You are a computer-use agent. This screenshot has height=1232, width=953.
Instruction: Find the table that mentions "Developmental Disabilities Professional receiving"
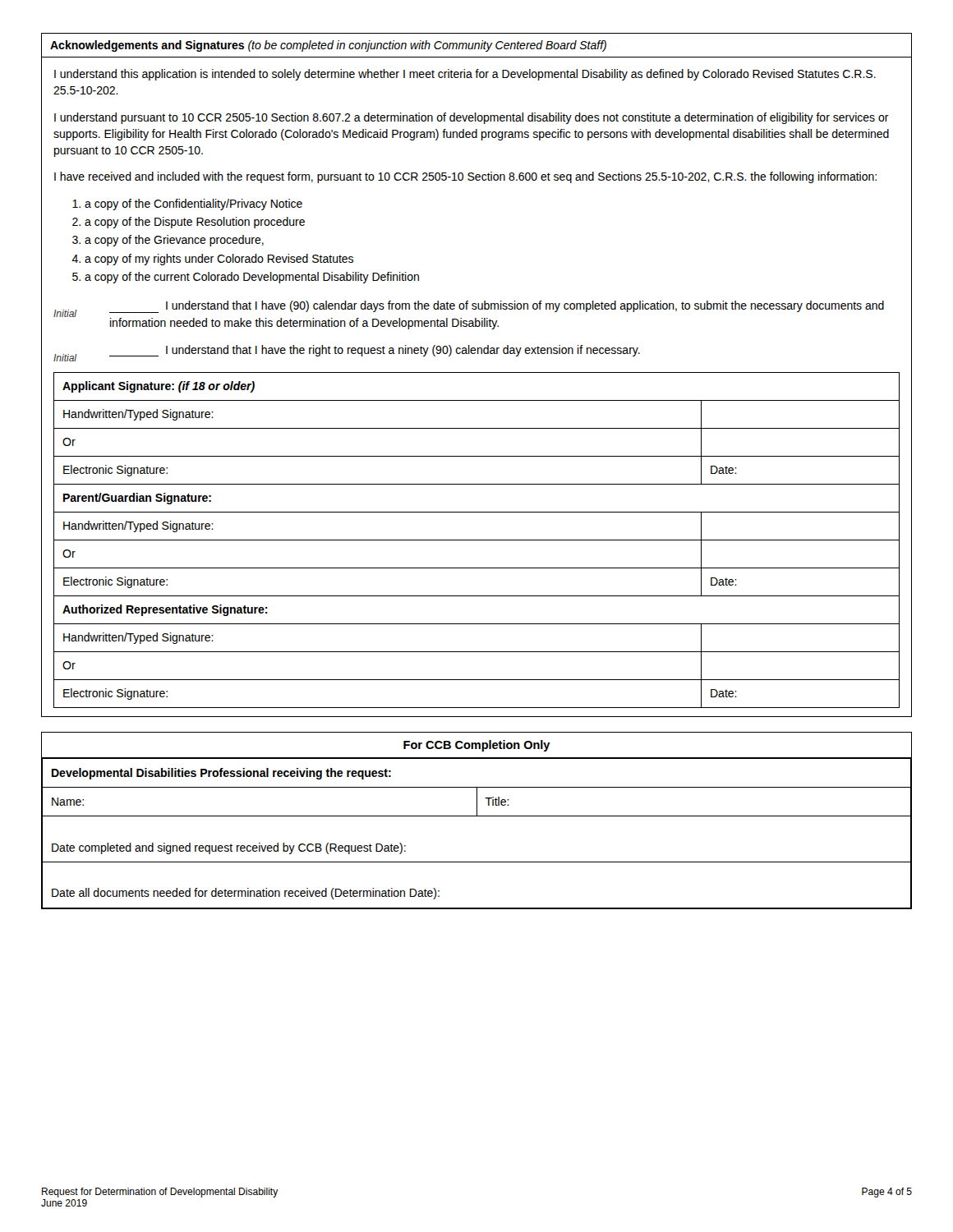pyautogui.click(x=476, y=820)
